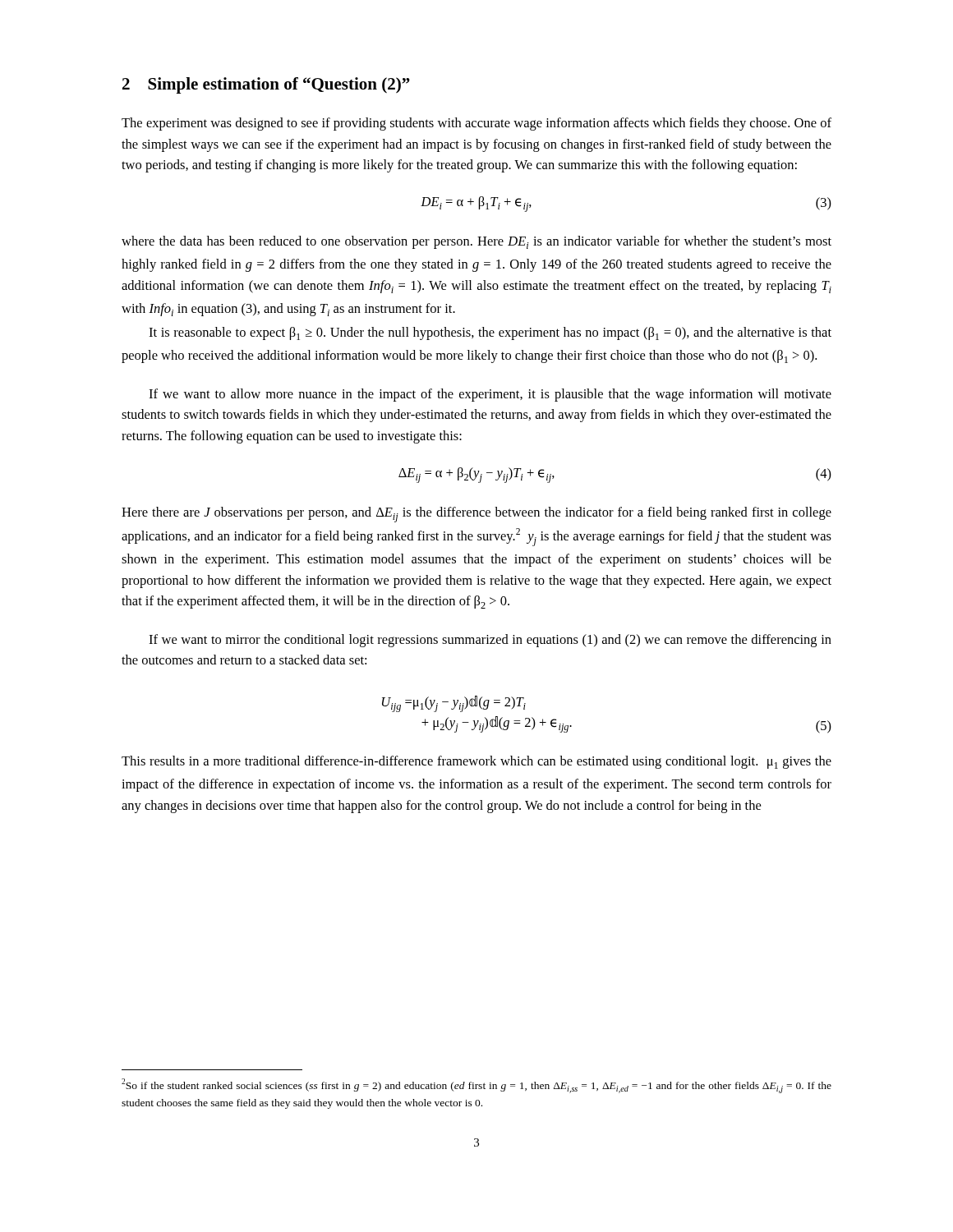
Task: Locate the region starting "where the data has been reduced"
Action: pyautogui.click(x=476, y=276)
